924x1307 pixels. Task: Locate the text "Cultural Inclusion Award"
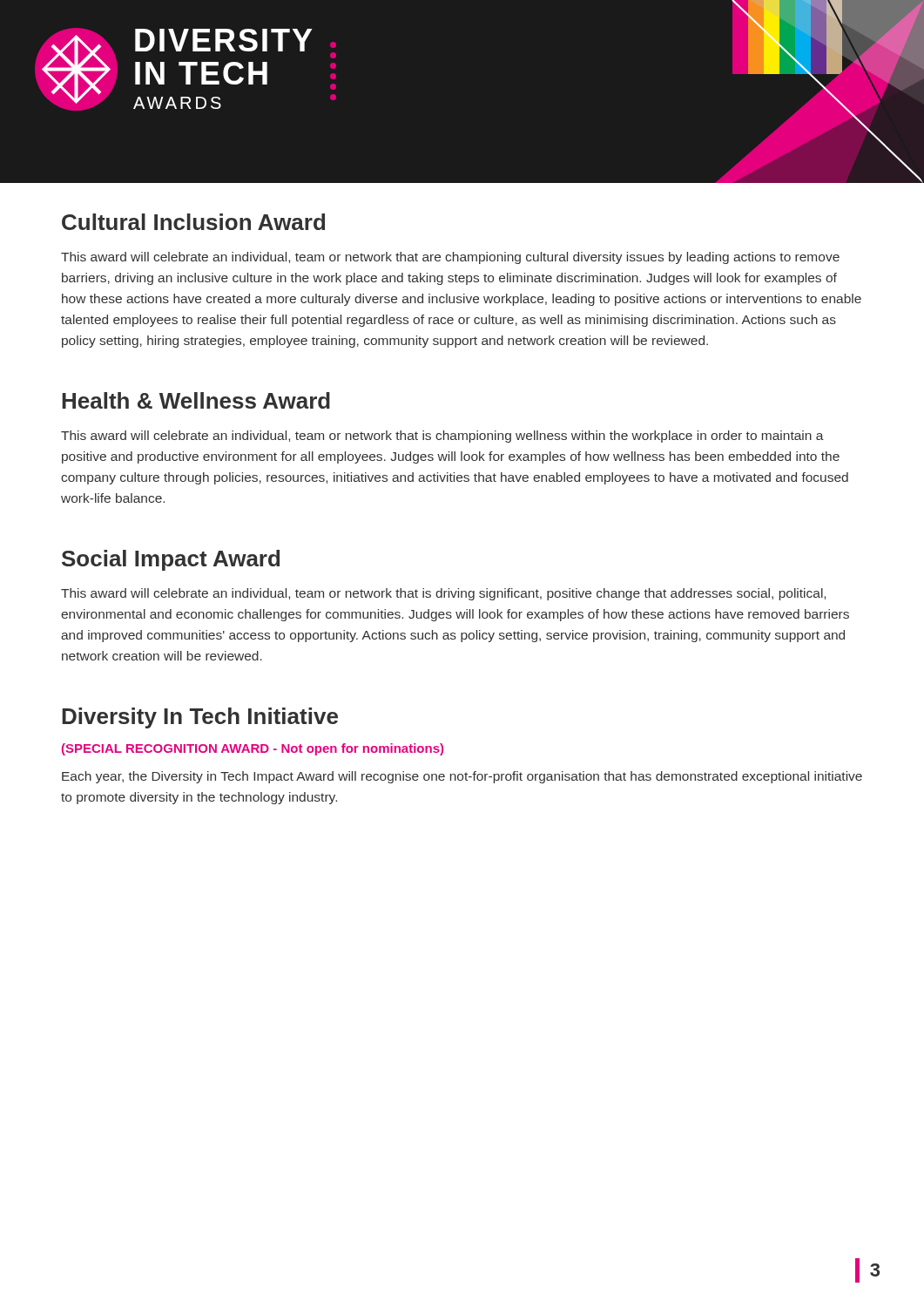click(194, 222)
